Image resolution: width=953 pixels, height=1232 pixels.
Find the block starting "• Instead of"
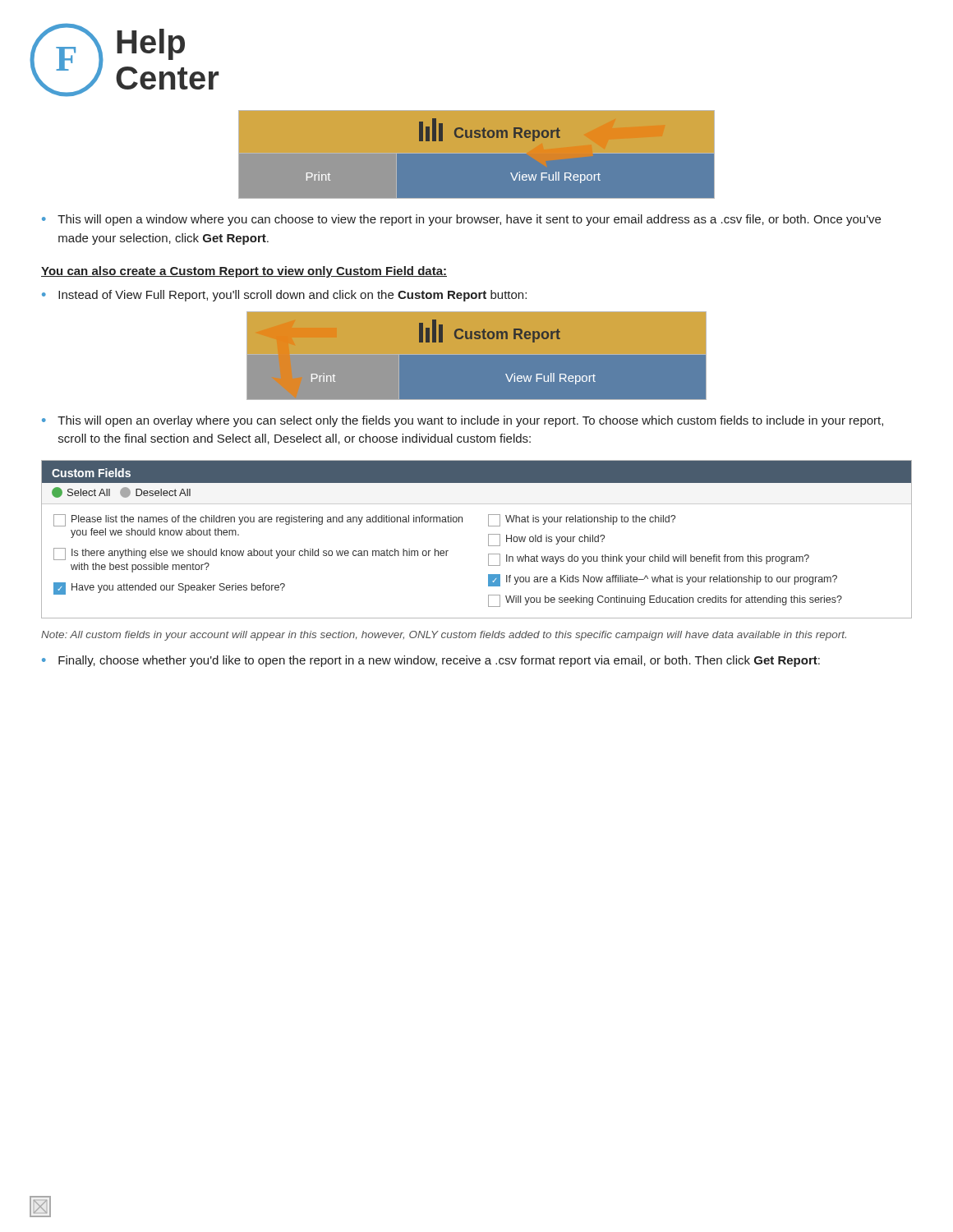[x=284, y=295]
